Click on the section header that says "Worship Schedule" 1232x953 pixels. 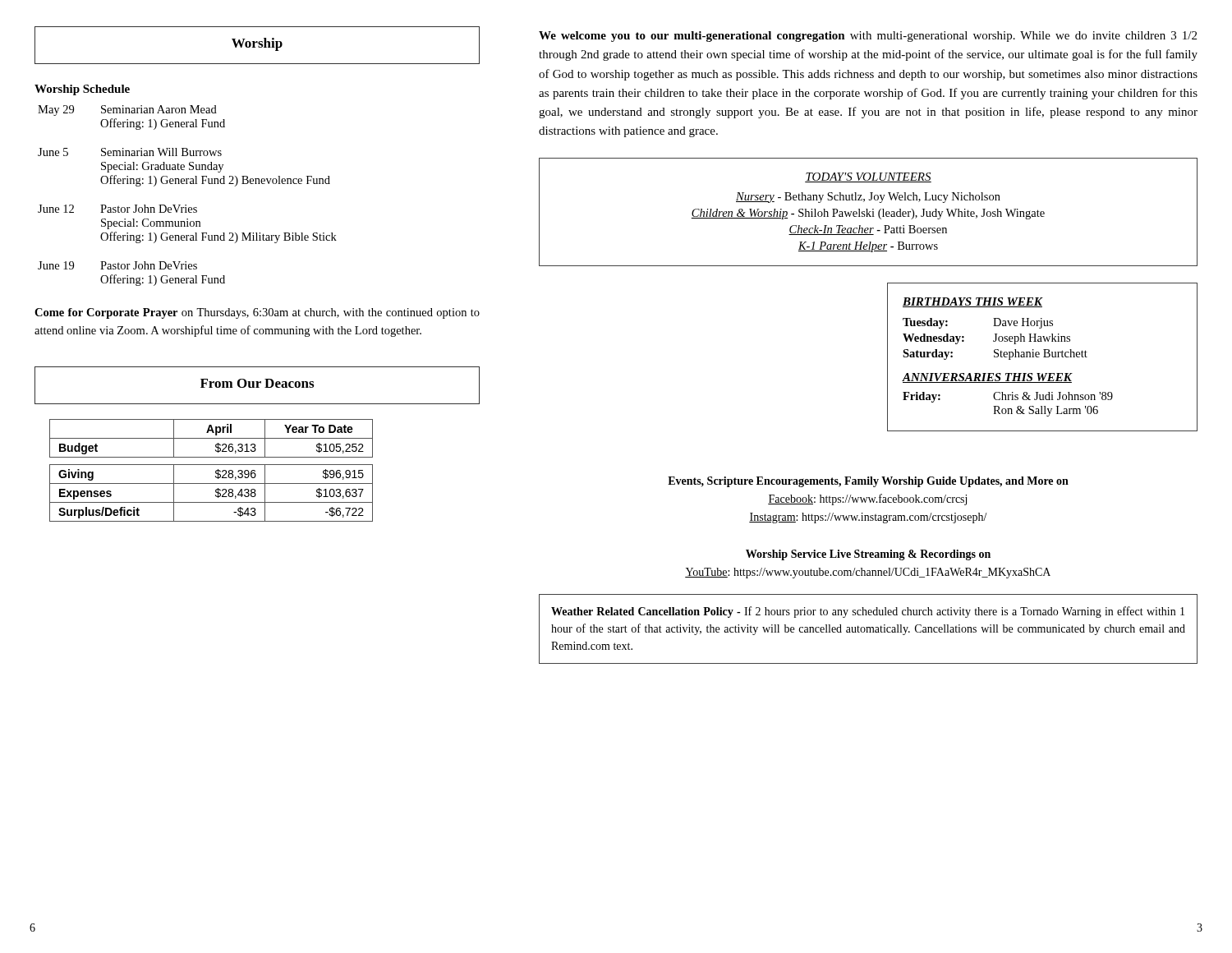point(82,89)
